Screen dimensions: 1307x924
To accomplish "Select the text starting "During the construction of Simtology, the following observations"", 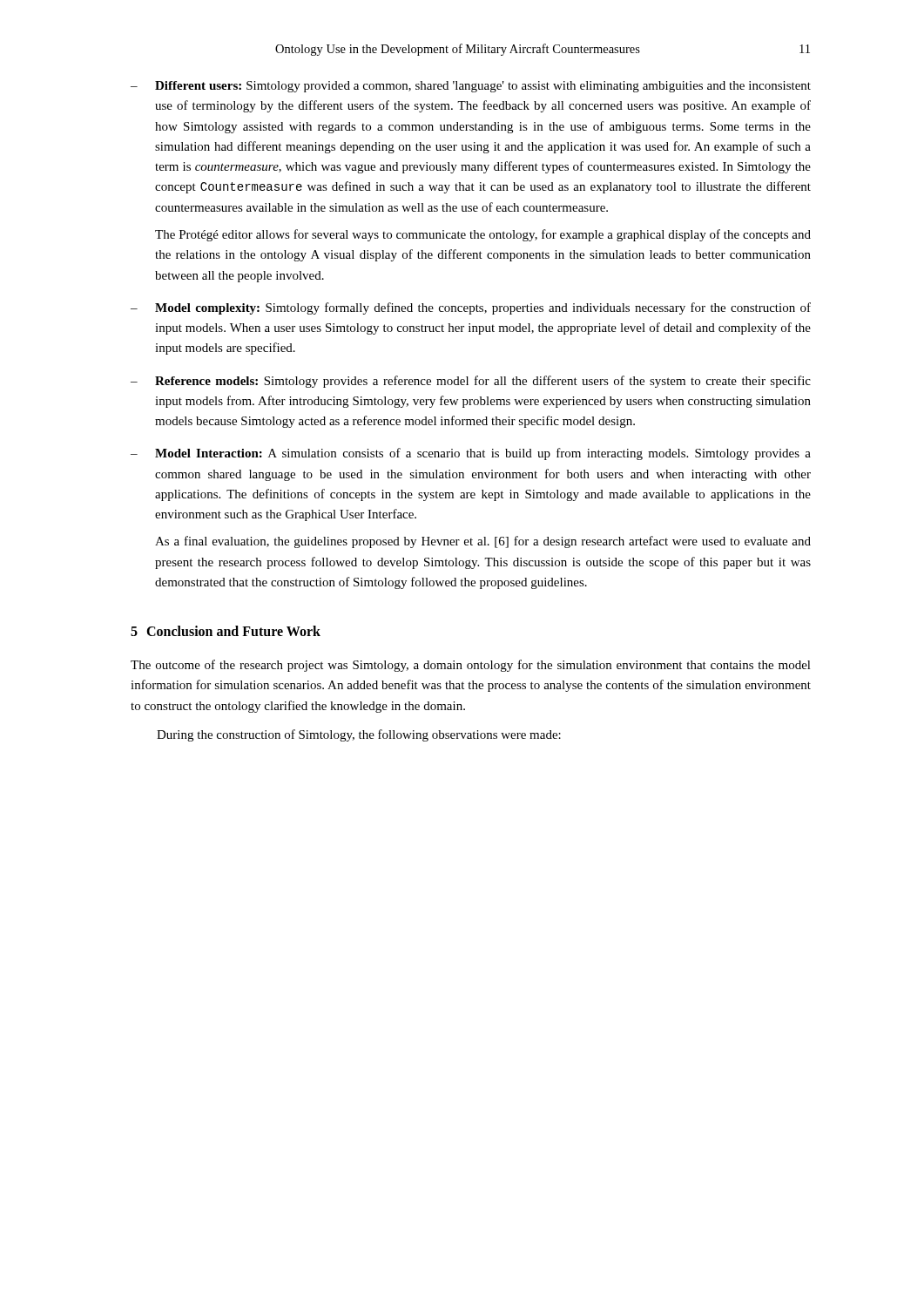I will point(359,734).
